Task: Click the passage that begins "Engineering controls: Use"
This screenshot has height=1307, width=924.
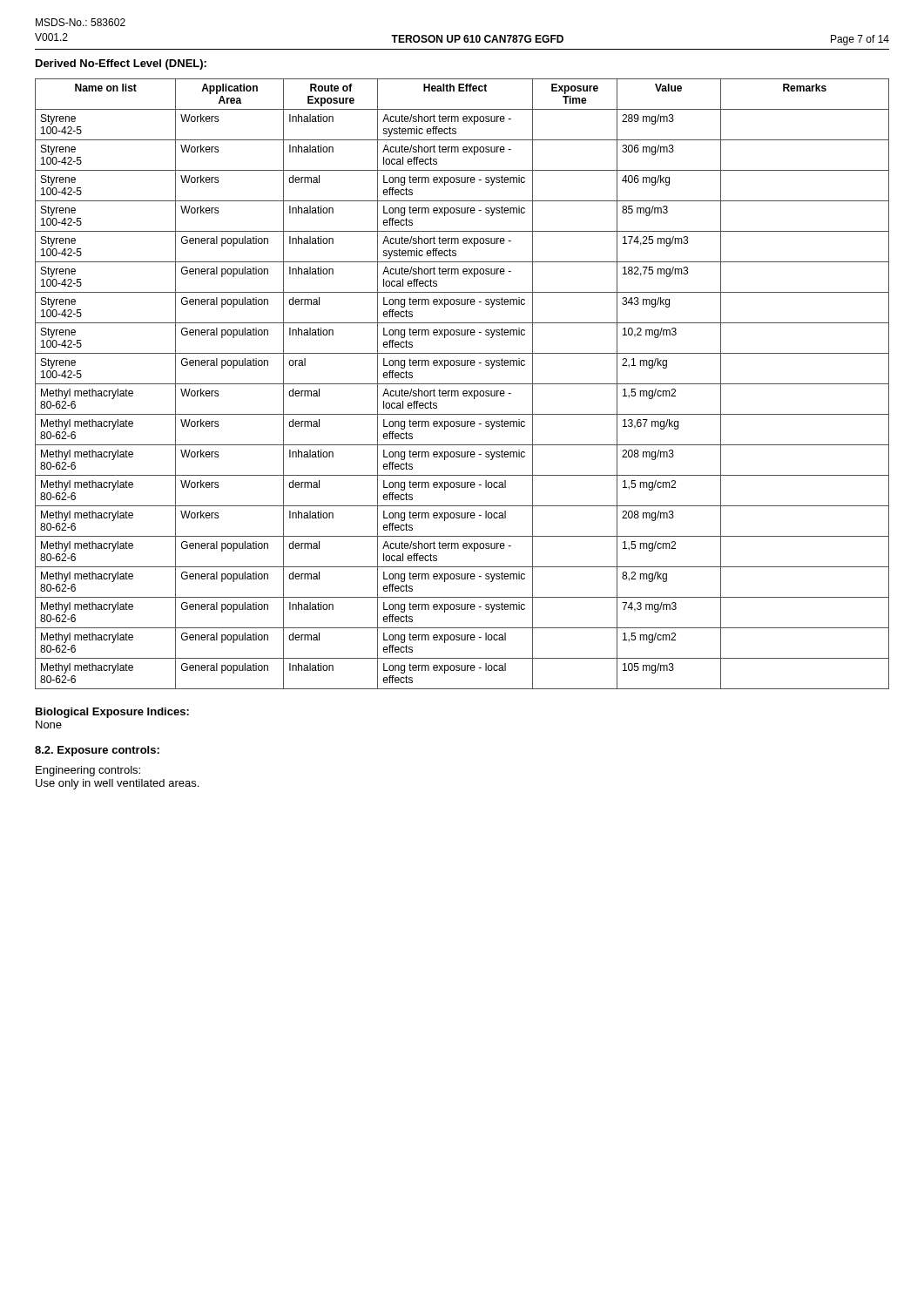Action: 117,776
